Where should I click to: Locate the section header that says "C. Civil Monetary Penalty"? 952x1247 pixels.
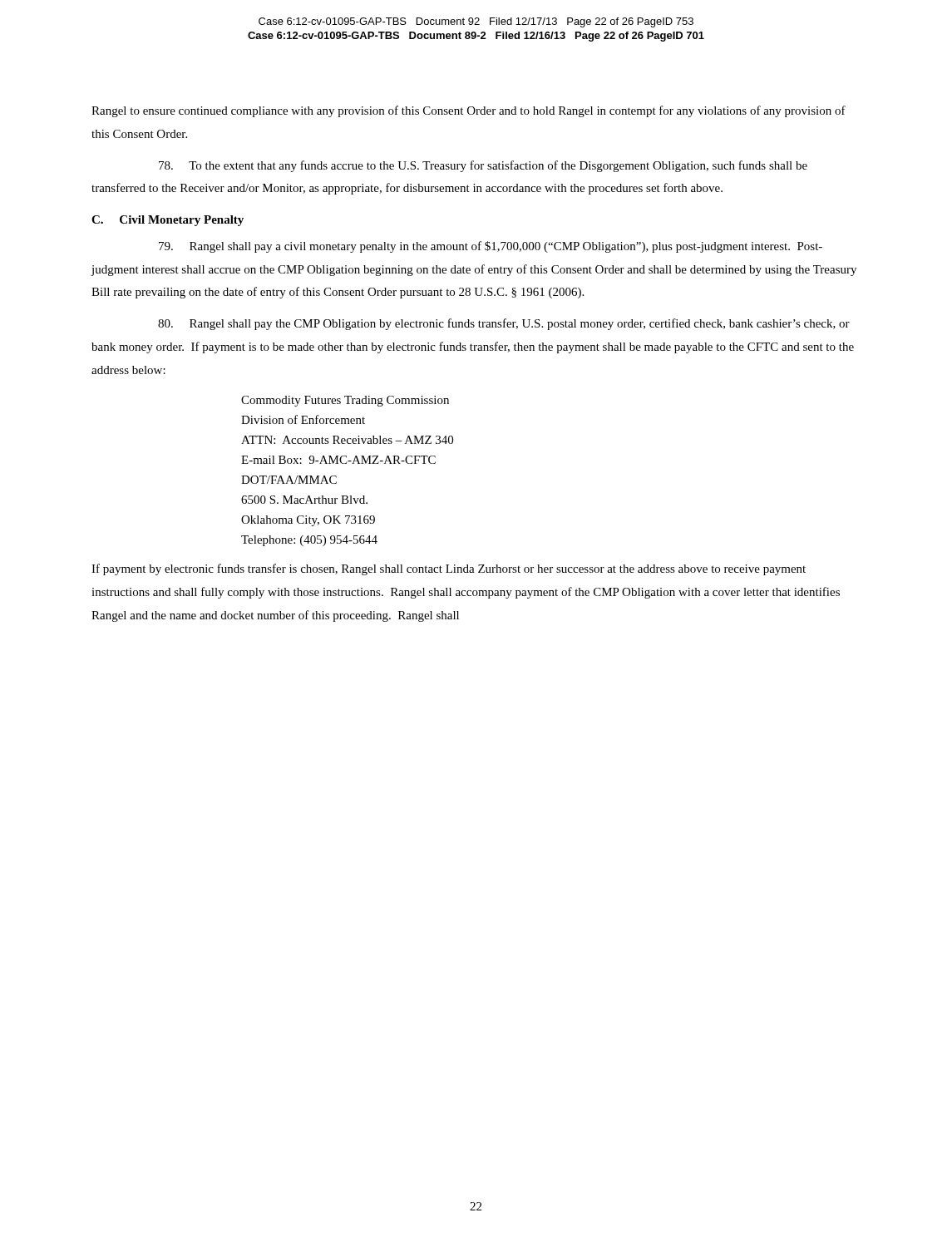(168, 219)
